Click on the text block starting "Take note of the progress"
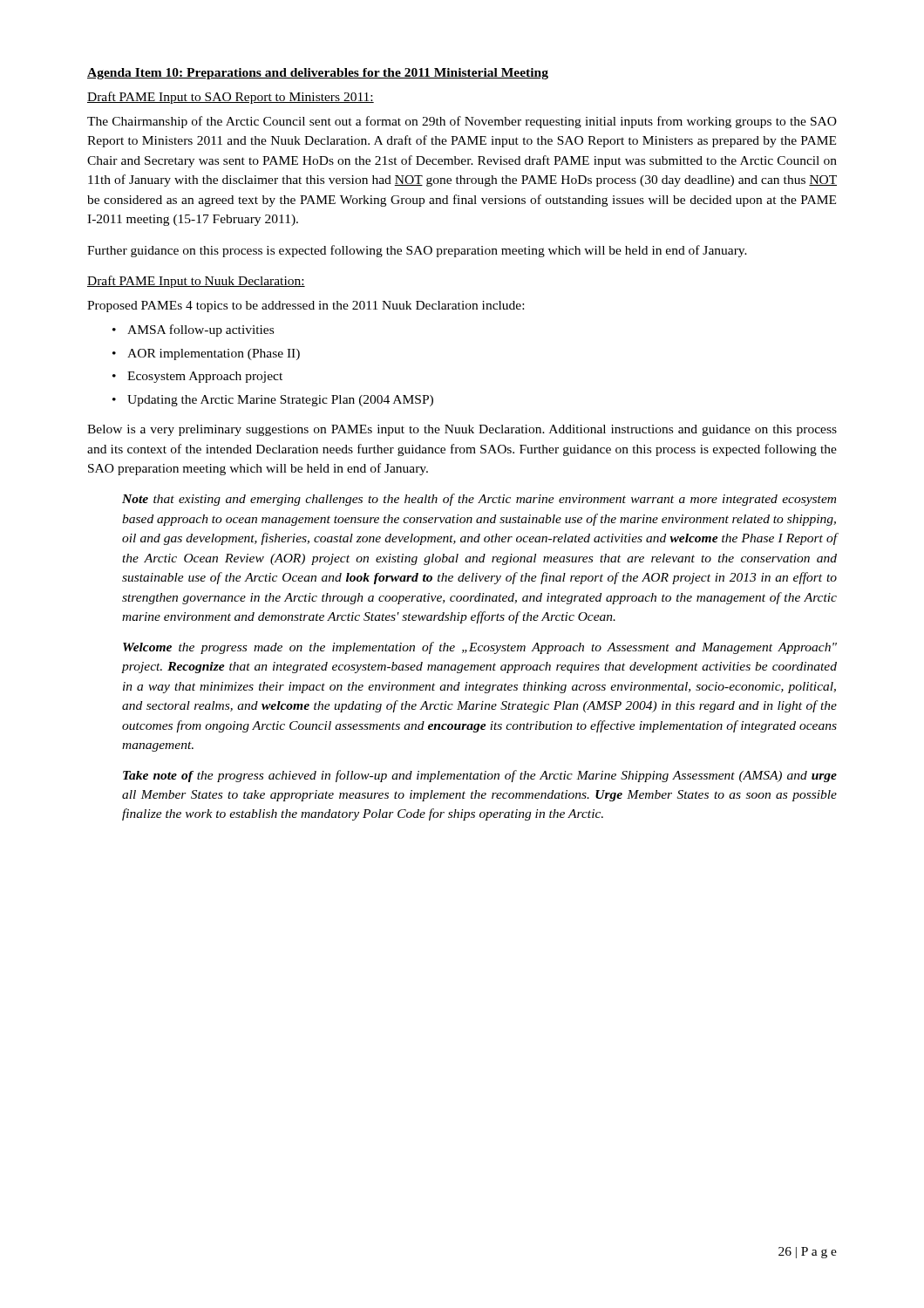 click(479, 794)
